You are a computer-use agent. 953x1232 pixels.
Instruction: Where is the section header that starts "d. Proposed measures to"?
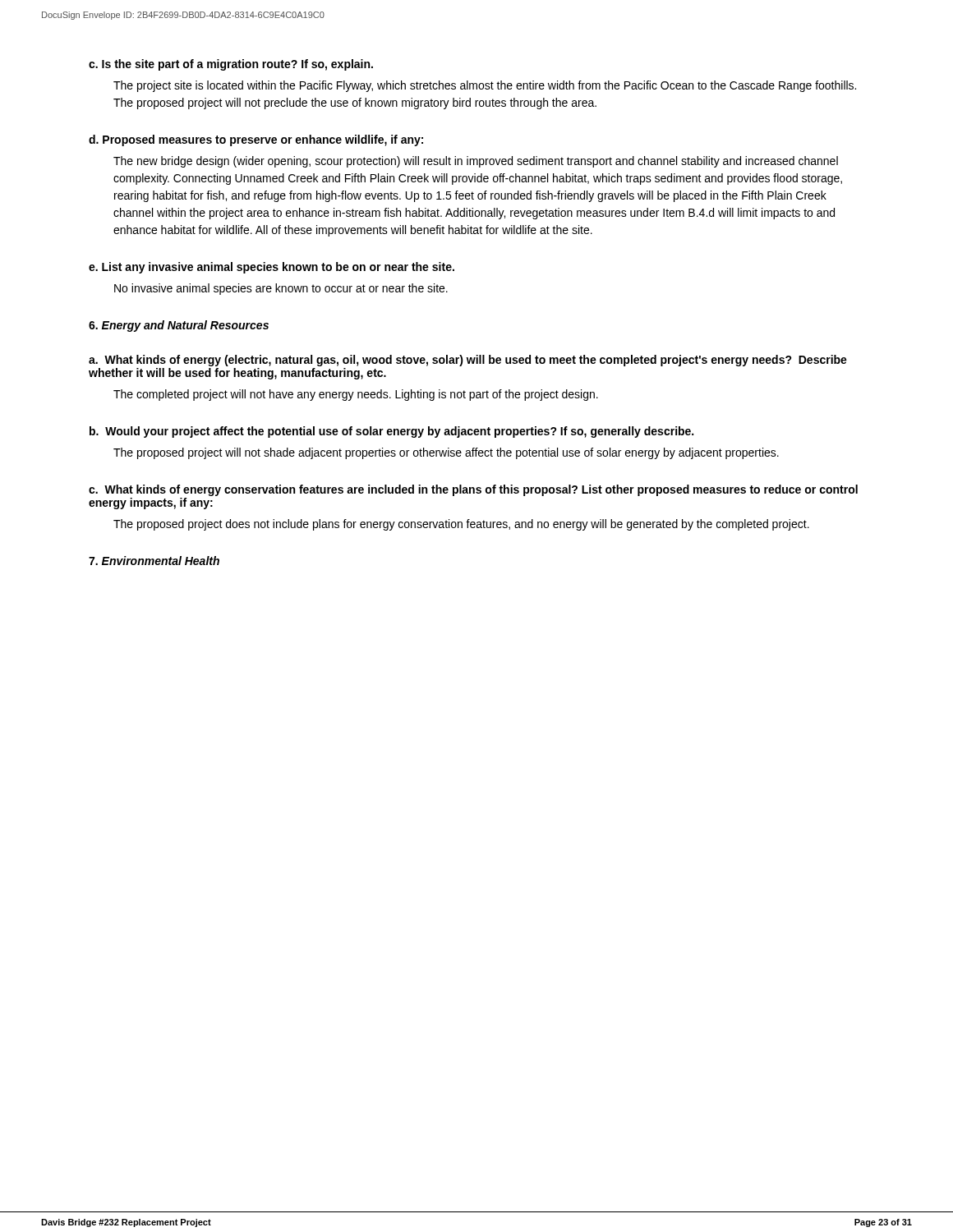476,186
